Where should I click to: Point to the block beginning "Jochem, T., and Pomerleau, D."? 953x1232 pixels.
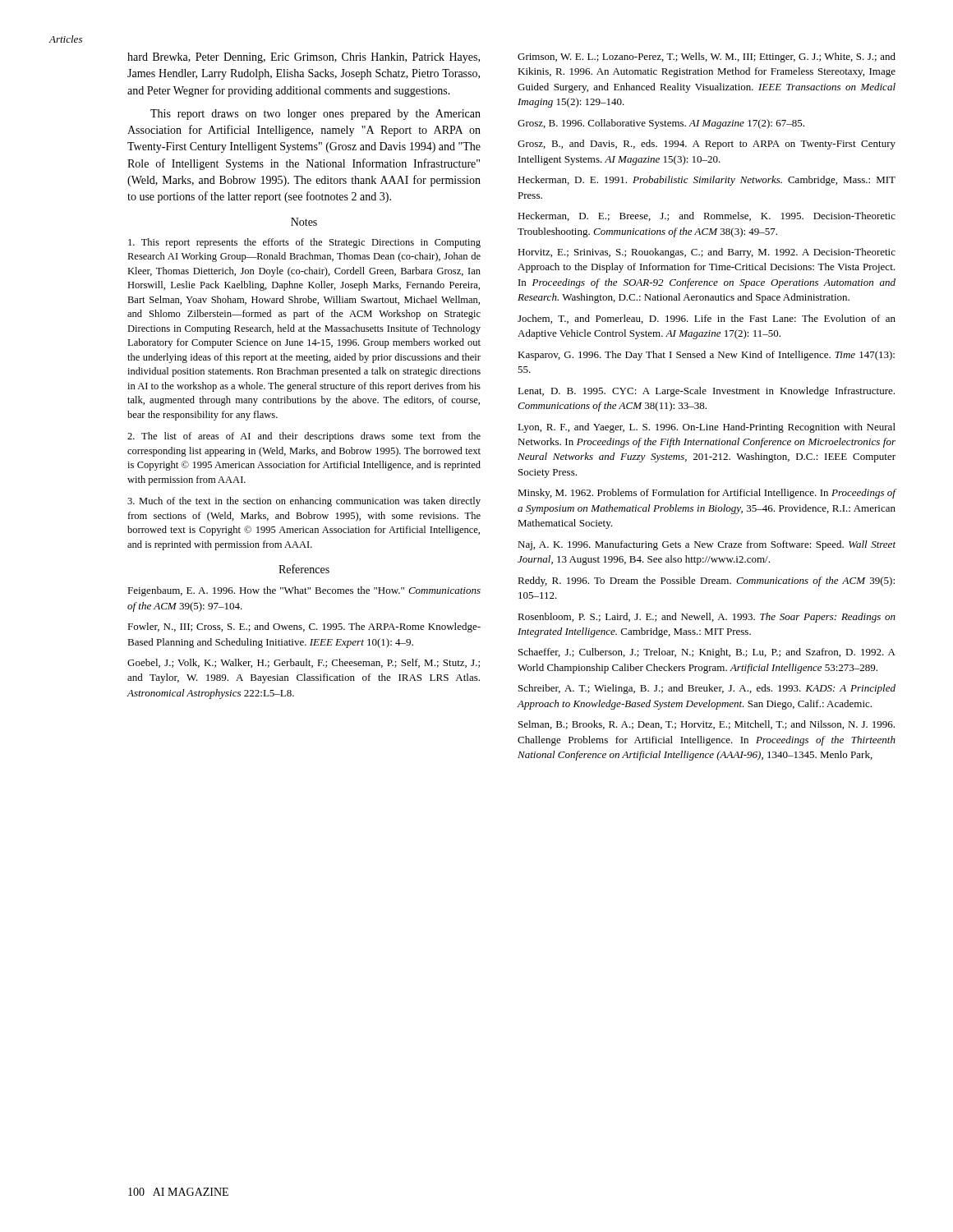tap(707, 326)
